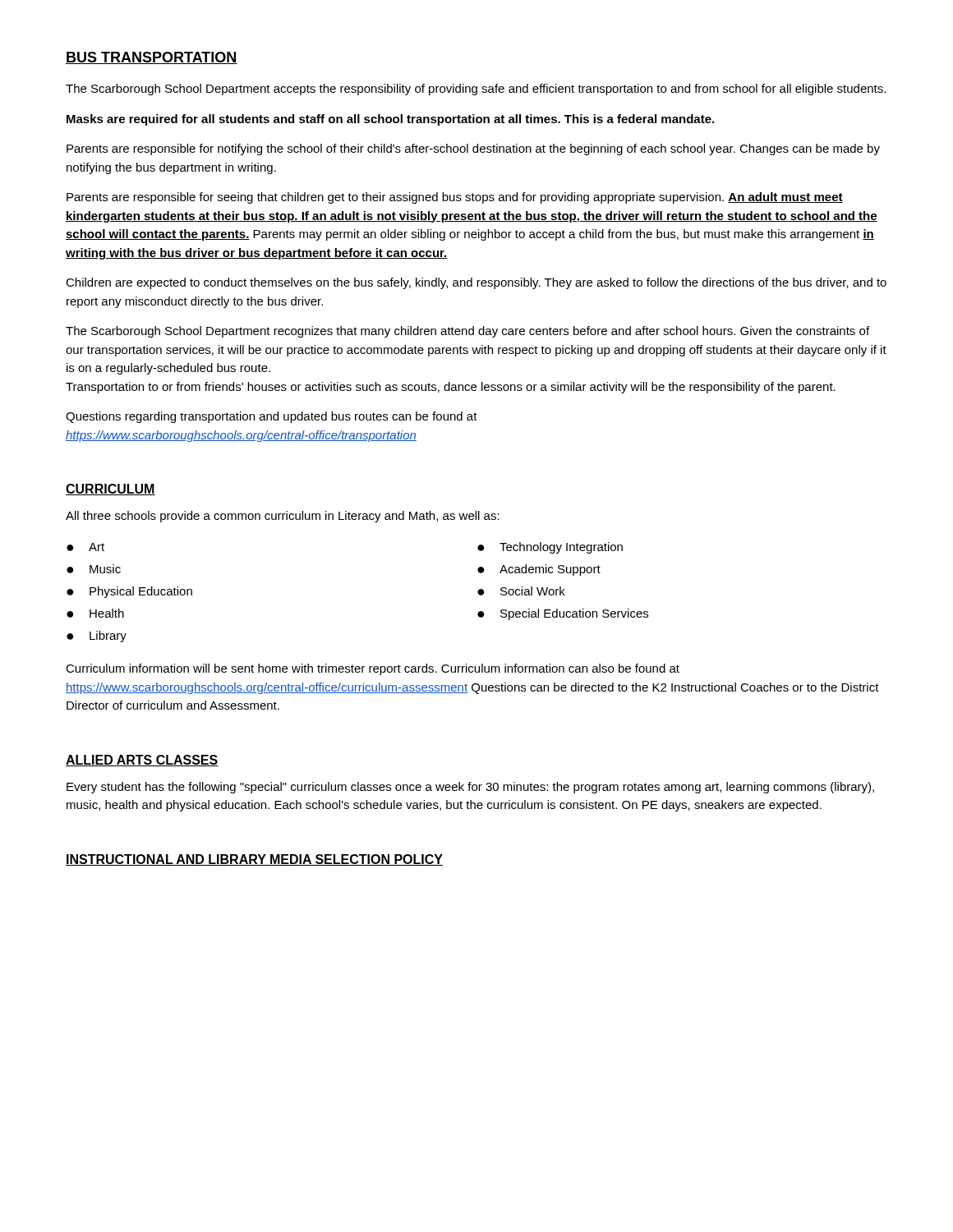The image size is (953, 1232).
Task: Locate the region starting "ALLIED ARTS CLASSES"
Action: [x=142, y=760]
